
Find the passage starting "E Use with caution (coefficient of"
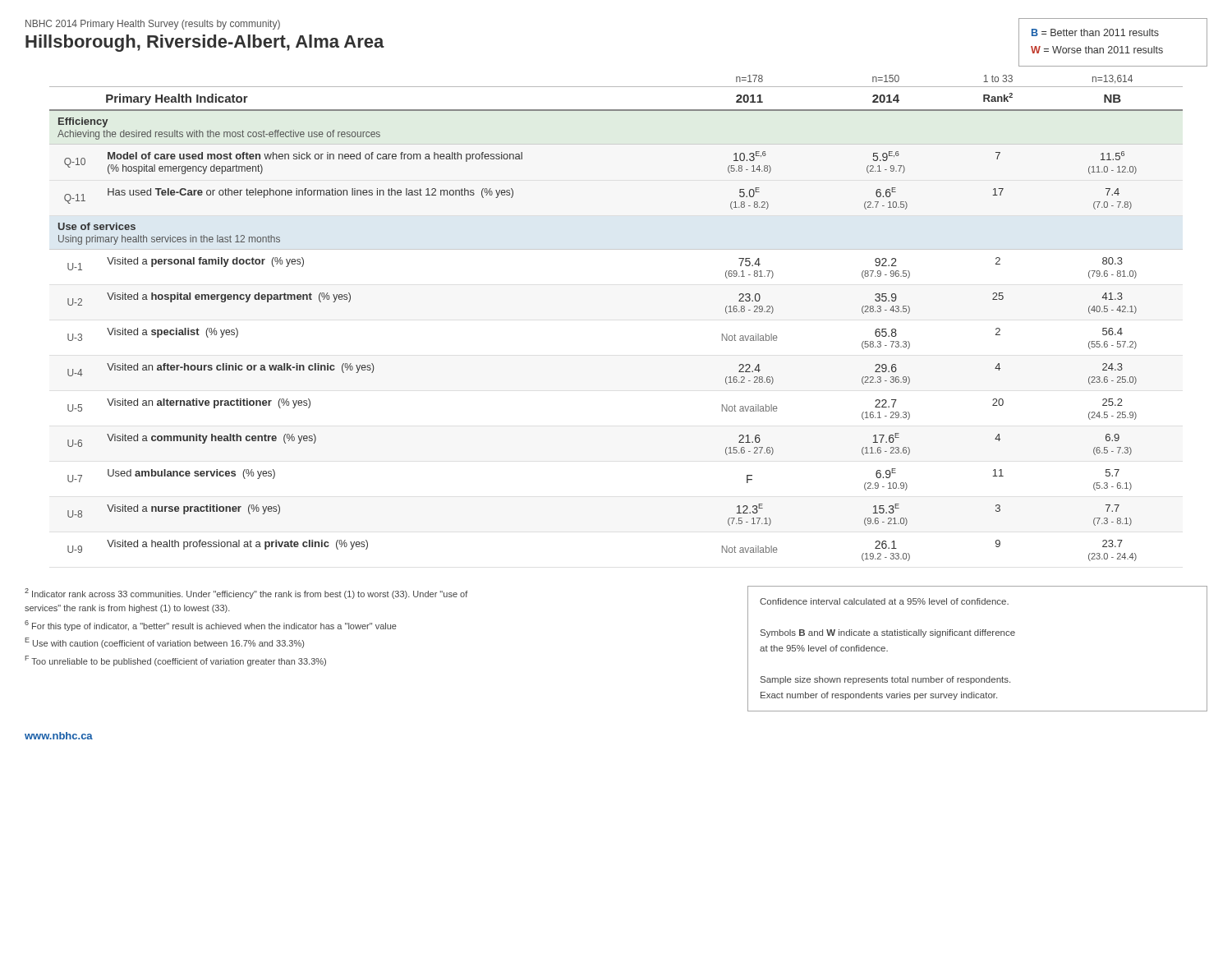point(165,642)
